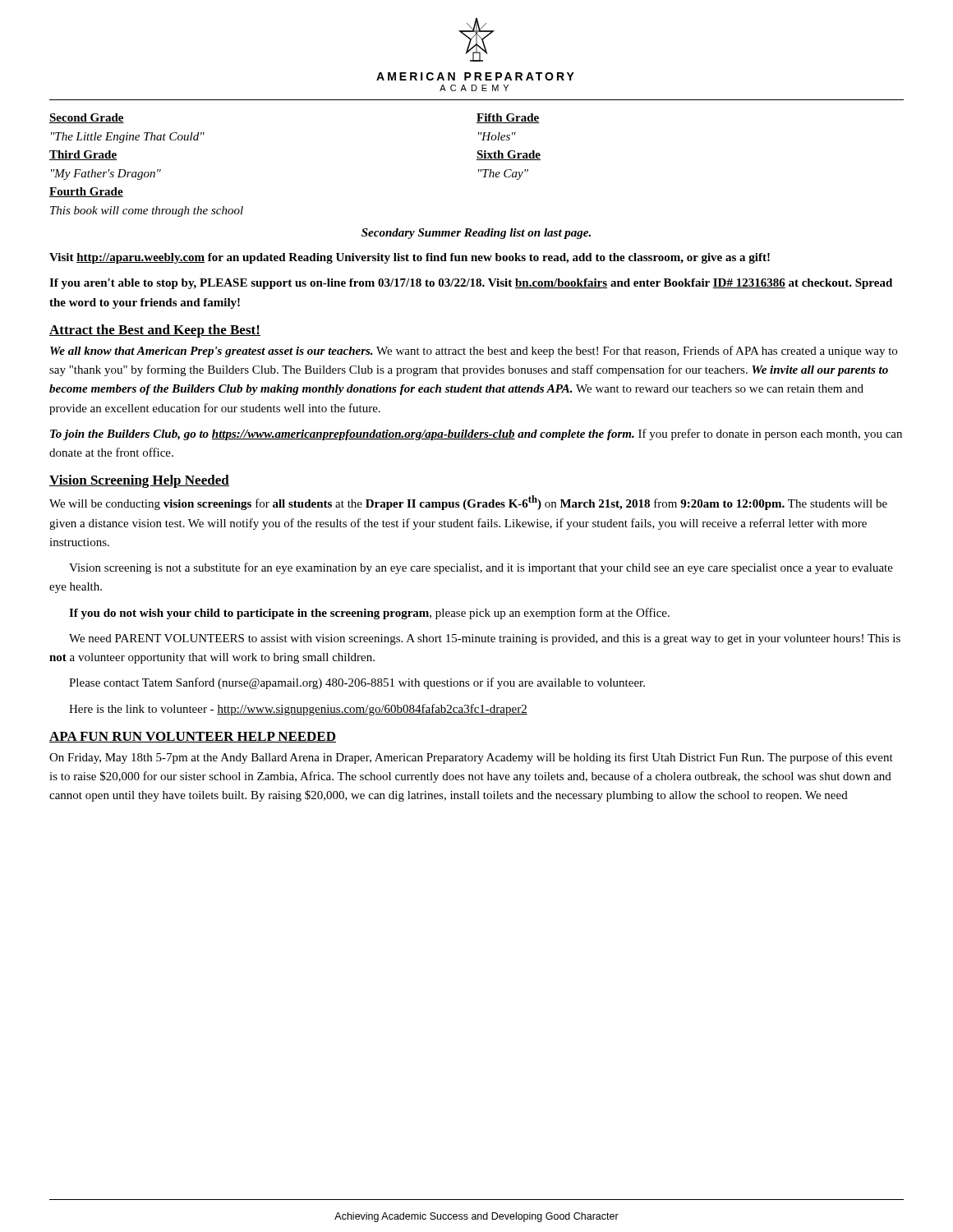This screenshot has height=1232, width=953.
Task: Select the passage starting "Attract the Best and"
Action: click(x=155, y=330)
